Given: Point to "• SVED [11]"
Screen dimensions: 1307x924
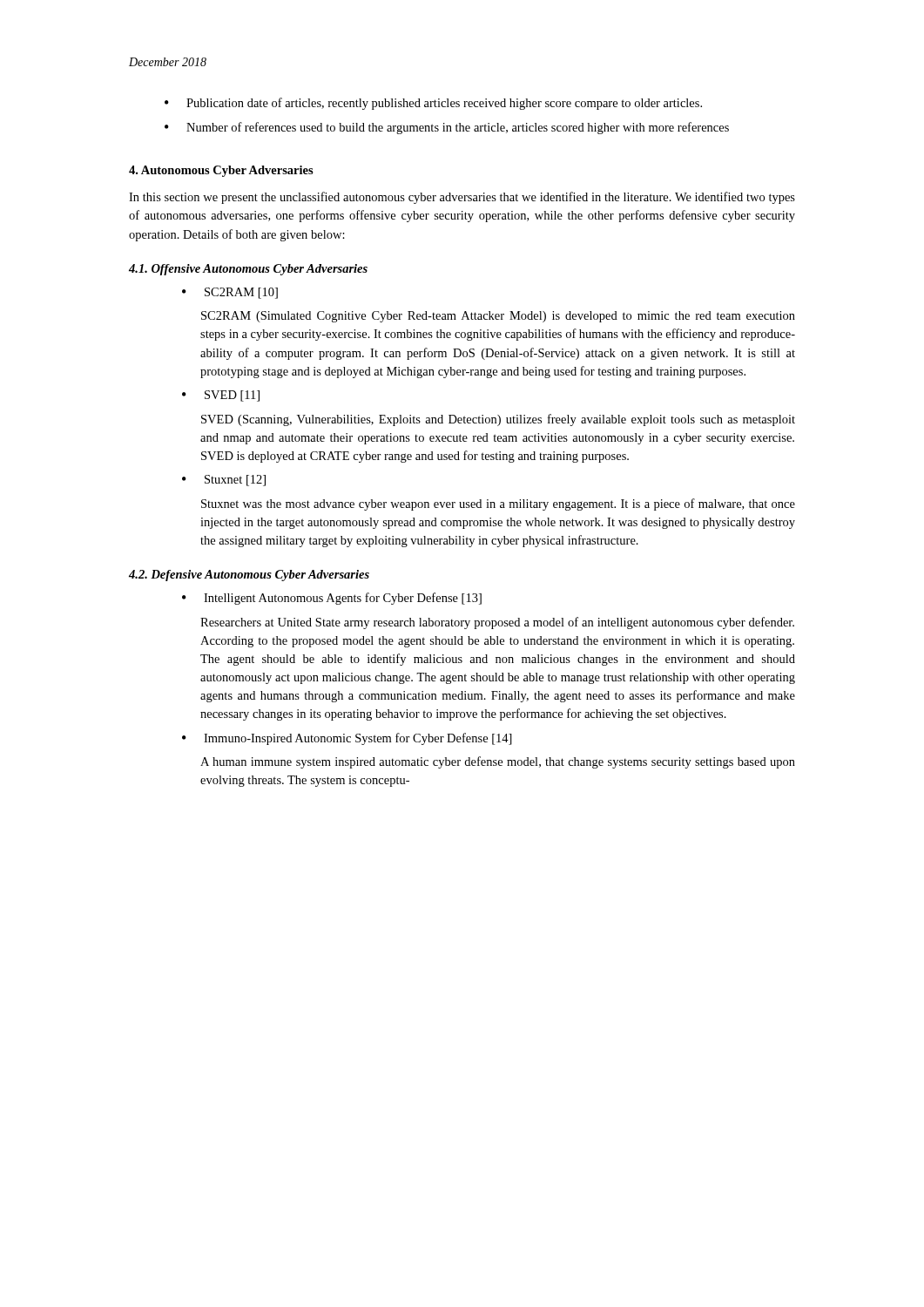Looking at the screenshot, I should 221,396.
